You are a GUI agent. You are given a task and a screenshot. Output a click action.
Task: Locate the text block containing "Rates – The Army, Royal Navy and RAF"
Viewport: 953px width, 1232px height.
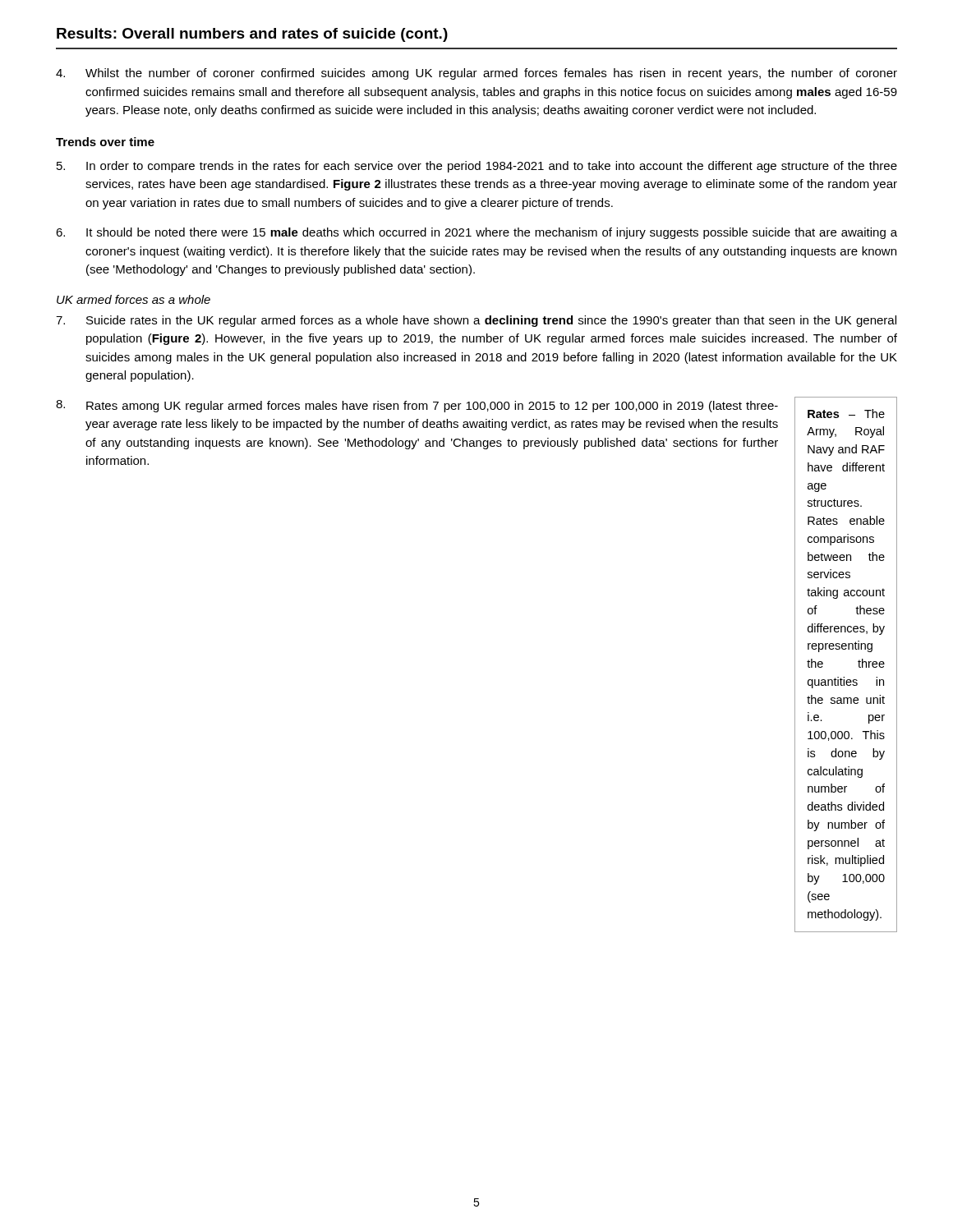(x=846, y=414)
